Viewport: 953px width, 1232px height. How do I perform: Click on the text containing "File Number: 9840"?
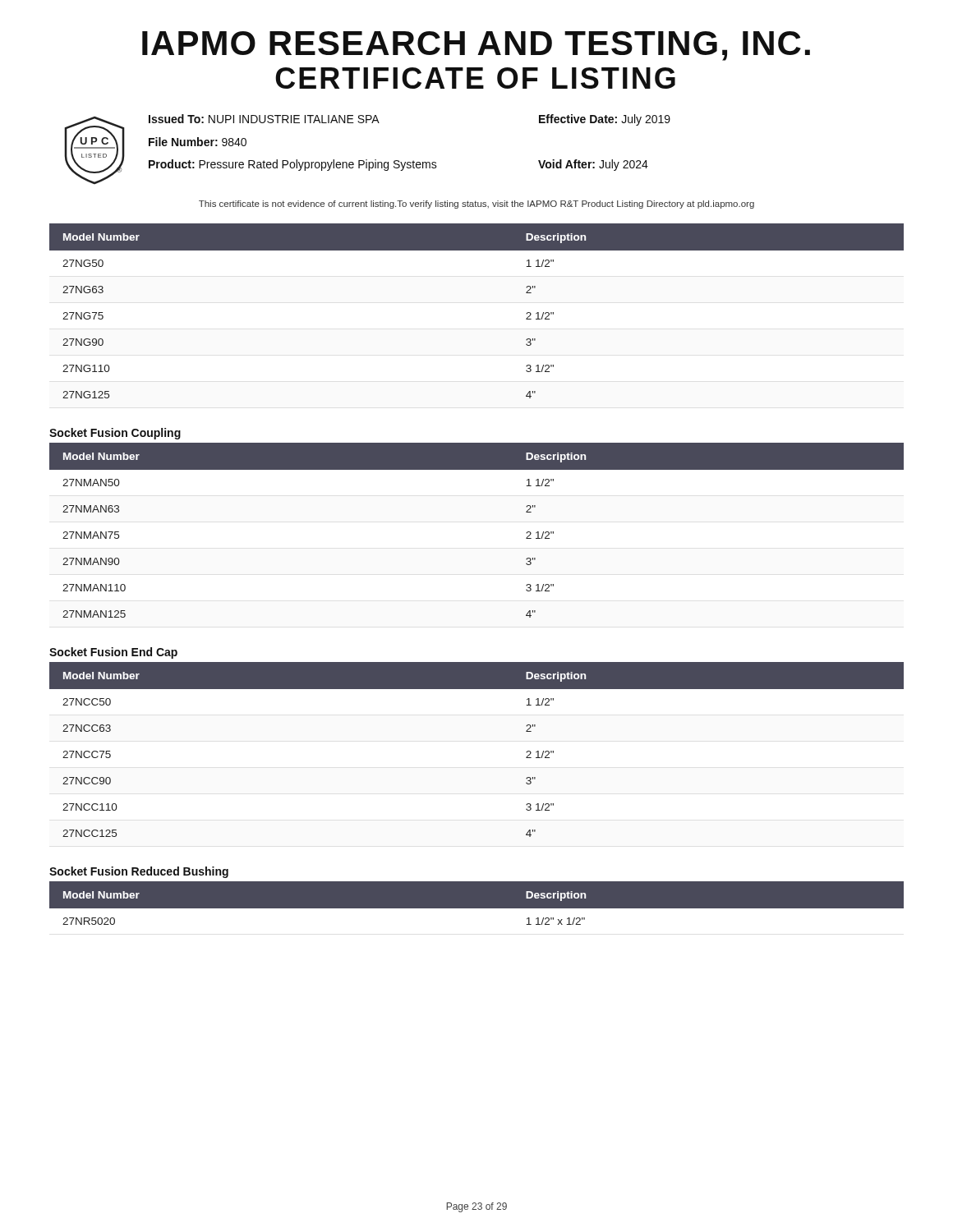[x=197, y=142]
